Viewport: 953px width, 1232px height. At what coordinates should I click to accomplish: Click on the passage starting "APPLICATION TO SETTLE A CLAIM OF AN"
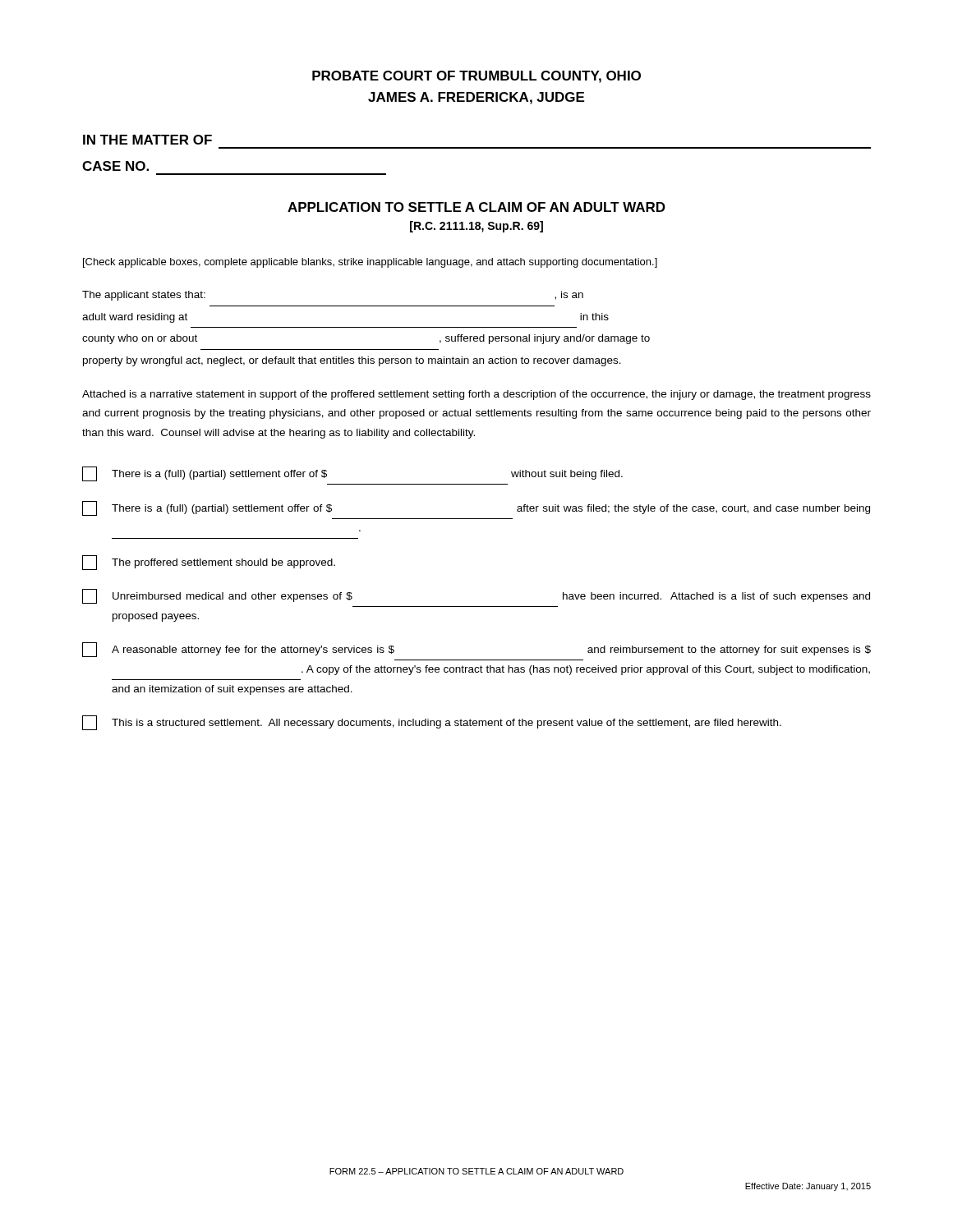[476, 207]
